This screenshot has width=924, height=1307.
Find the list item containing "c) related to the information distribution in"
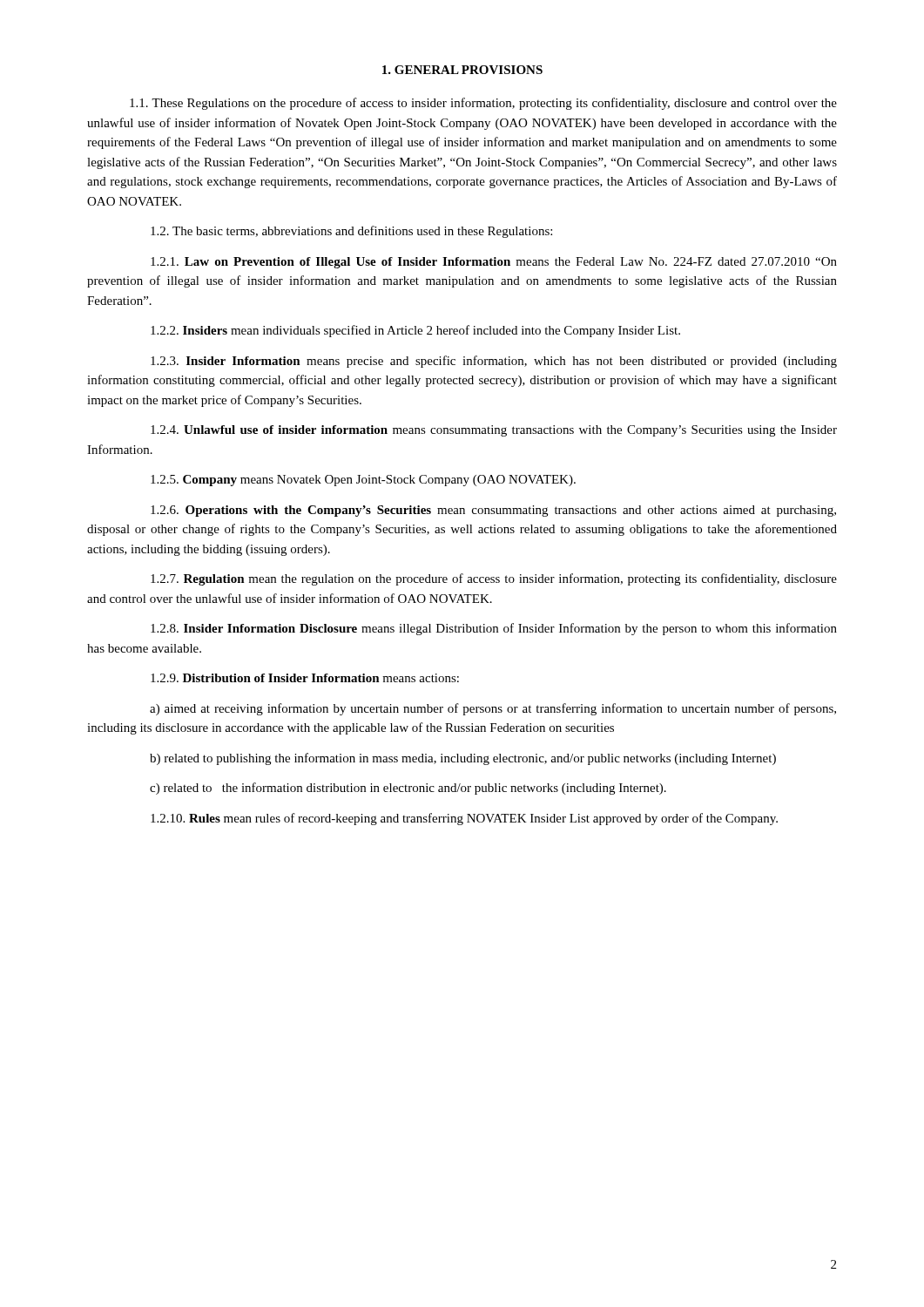click(408, 788)
